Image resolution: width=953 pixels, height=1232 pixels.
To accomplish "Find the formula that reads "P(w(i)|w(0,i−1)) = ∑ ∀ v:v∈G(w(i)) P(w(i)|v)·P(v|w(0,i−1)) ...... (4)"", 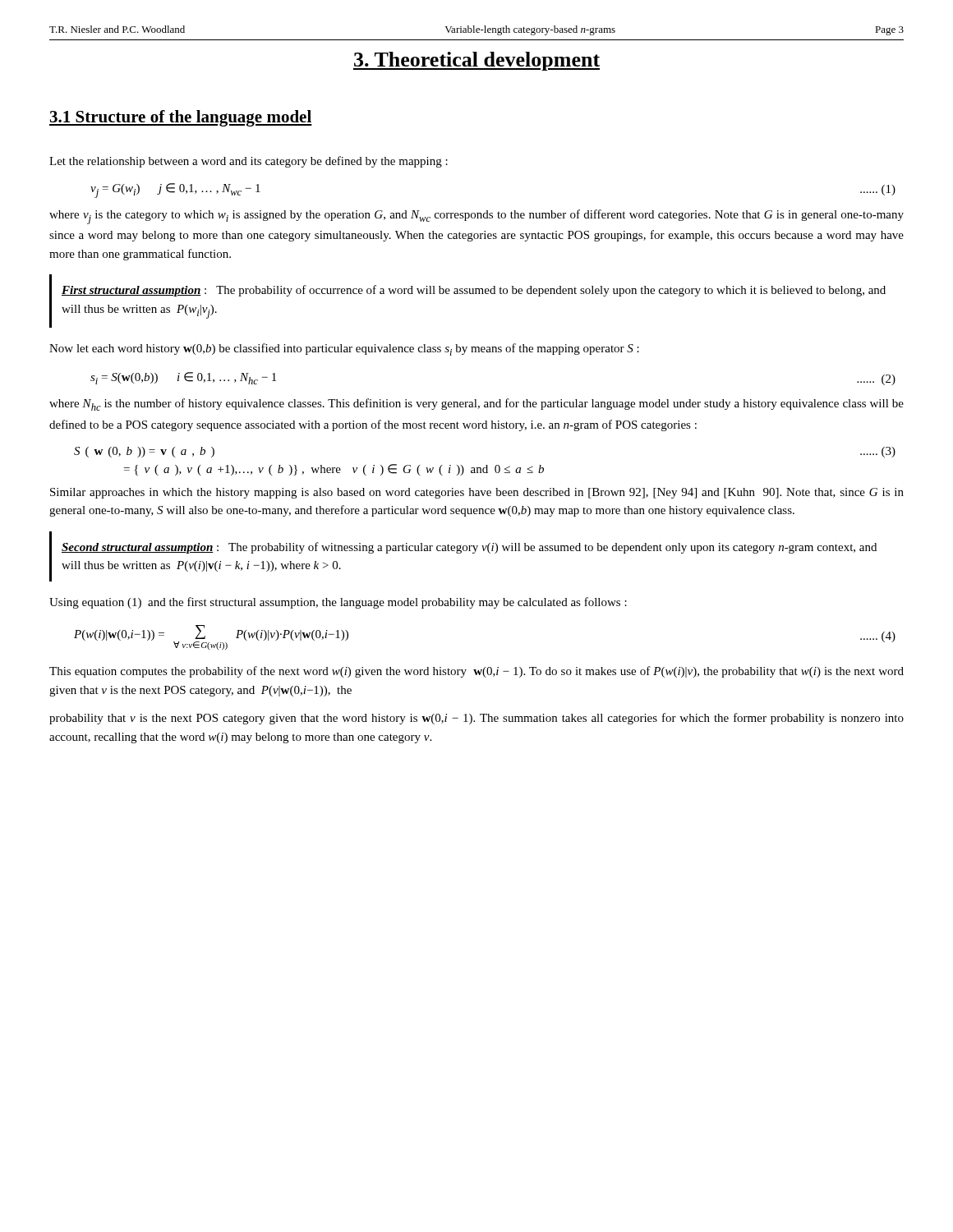I will [201, 638].
